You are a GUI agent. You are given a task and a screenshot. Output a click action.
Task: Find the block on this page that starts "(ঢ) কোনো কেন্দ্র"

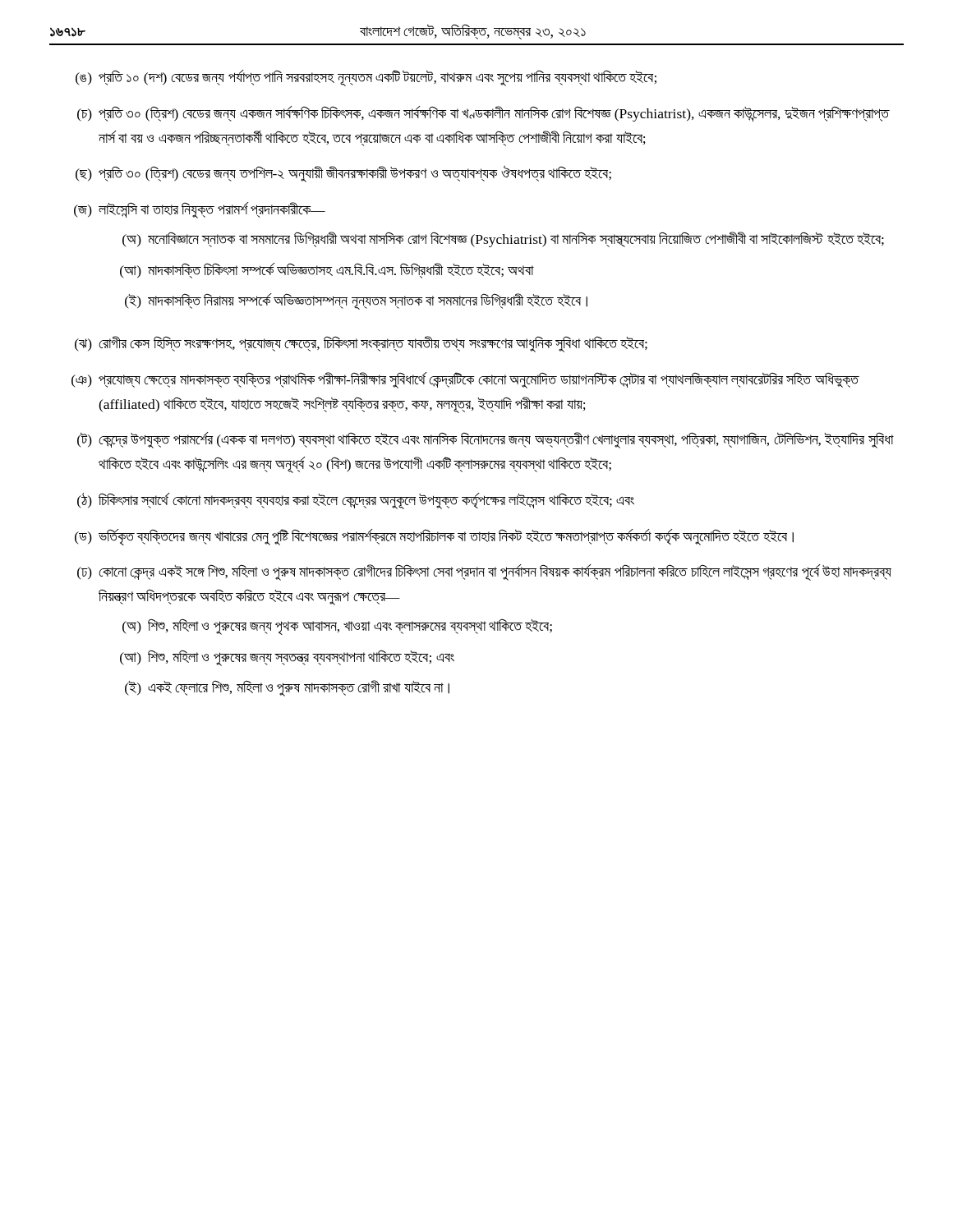click(476, 634)
